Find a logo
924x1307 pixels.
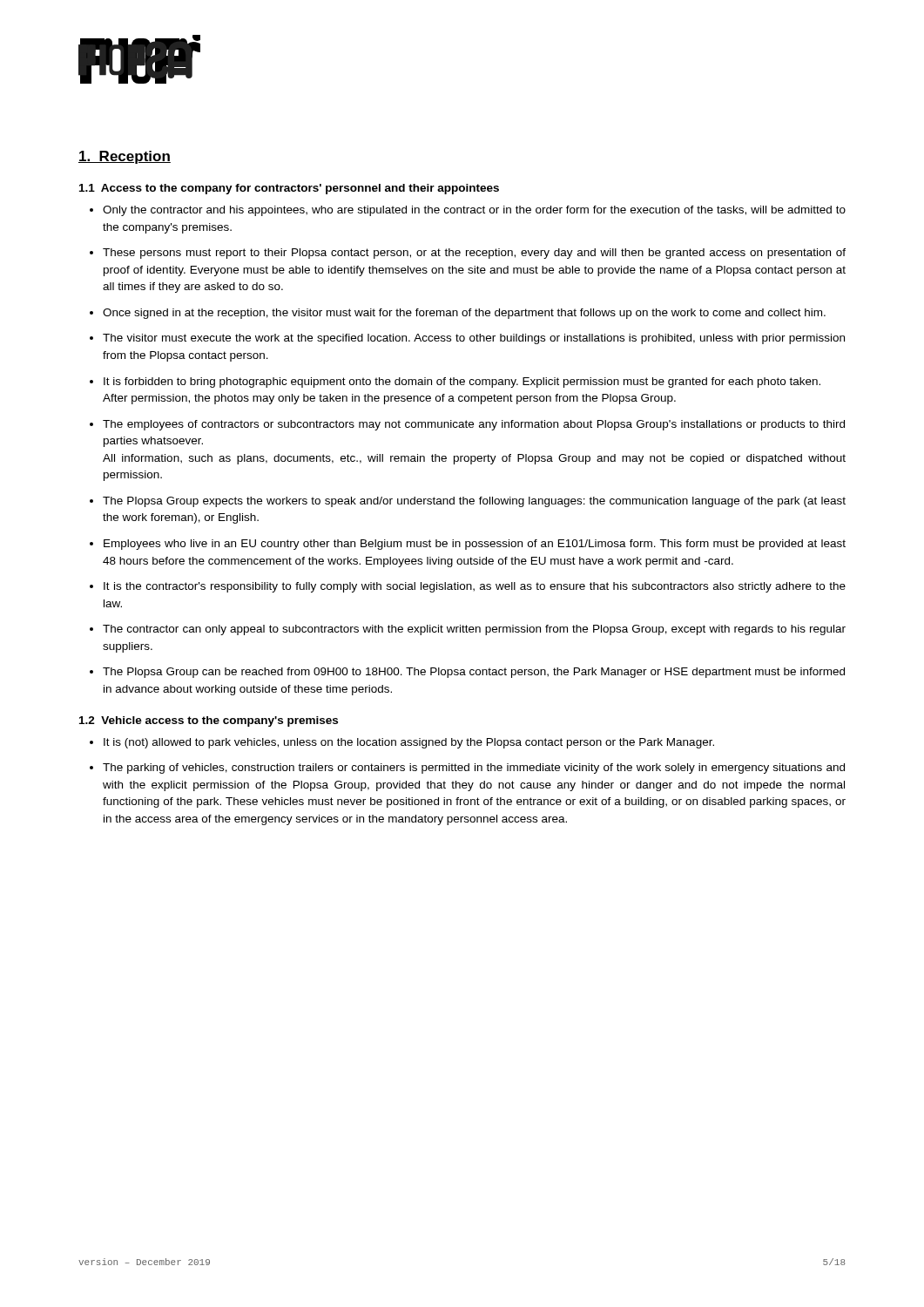coord(139,62)
